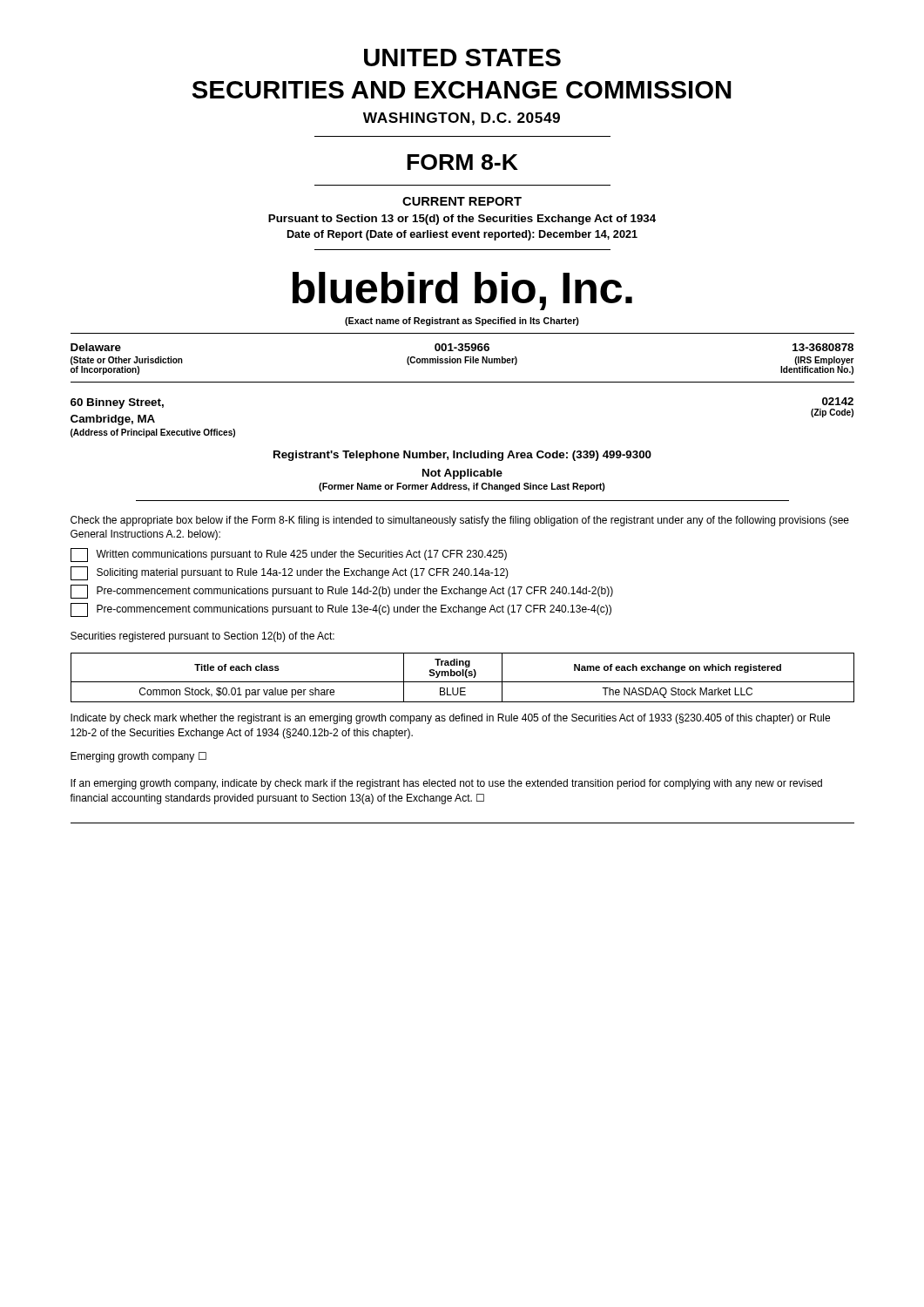
Task: Navigate to the block starting "(Exact name of Registrant as"
Action: coord(462,321)
